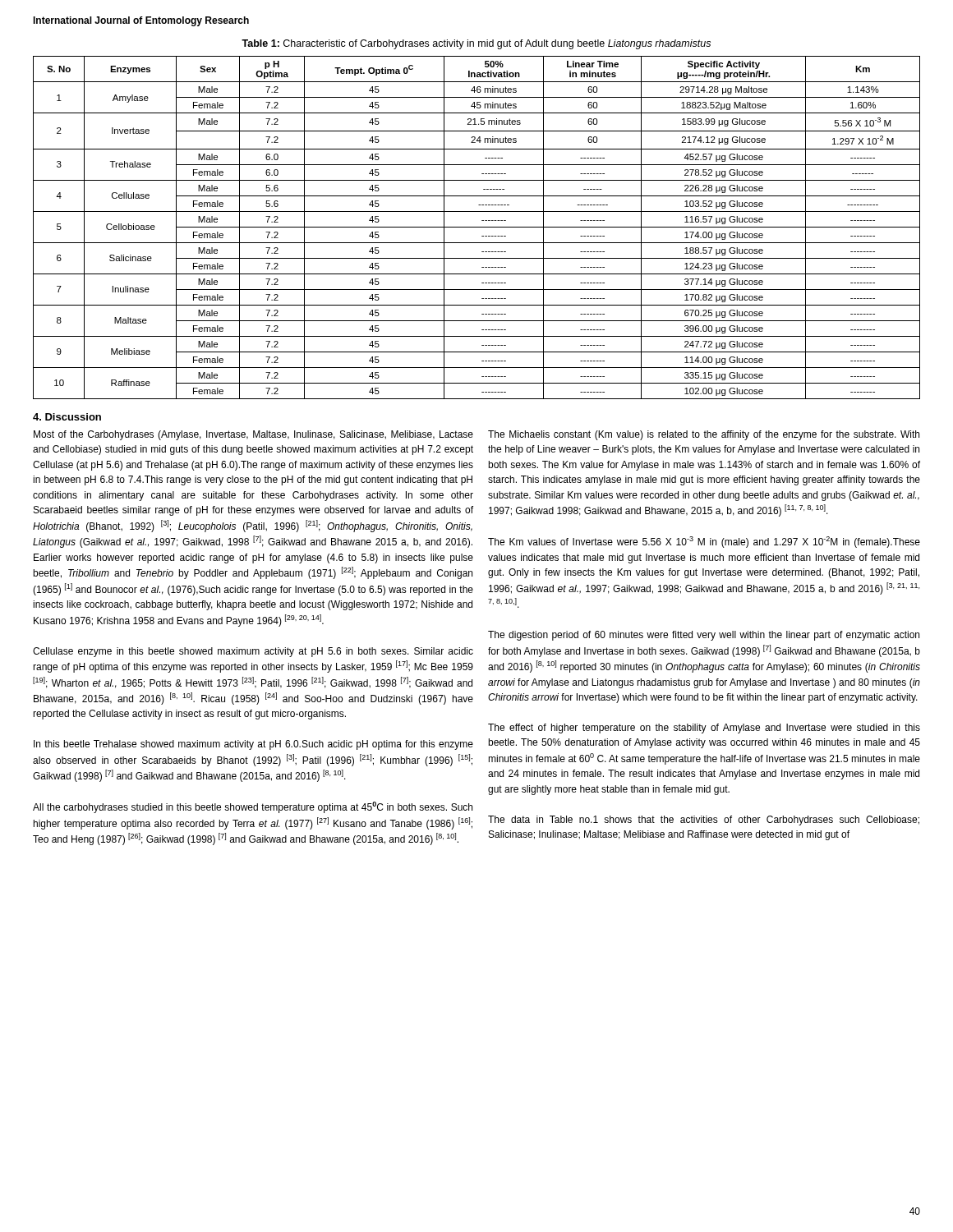This screenshot has width=953, height=1232.
Task: Click on the table containing "p H Optima"
Action: (x=476, y=227)
